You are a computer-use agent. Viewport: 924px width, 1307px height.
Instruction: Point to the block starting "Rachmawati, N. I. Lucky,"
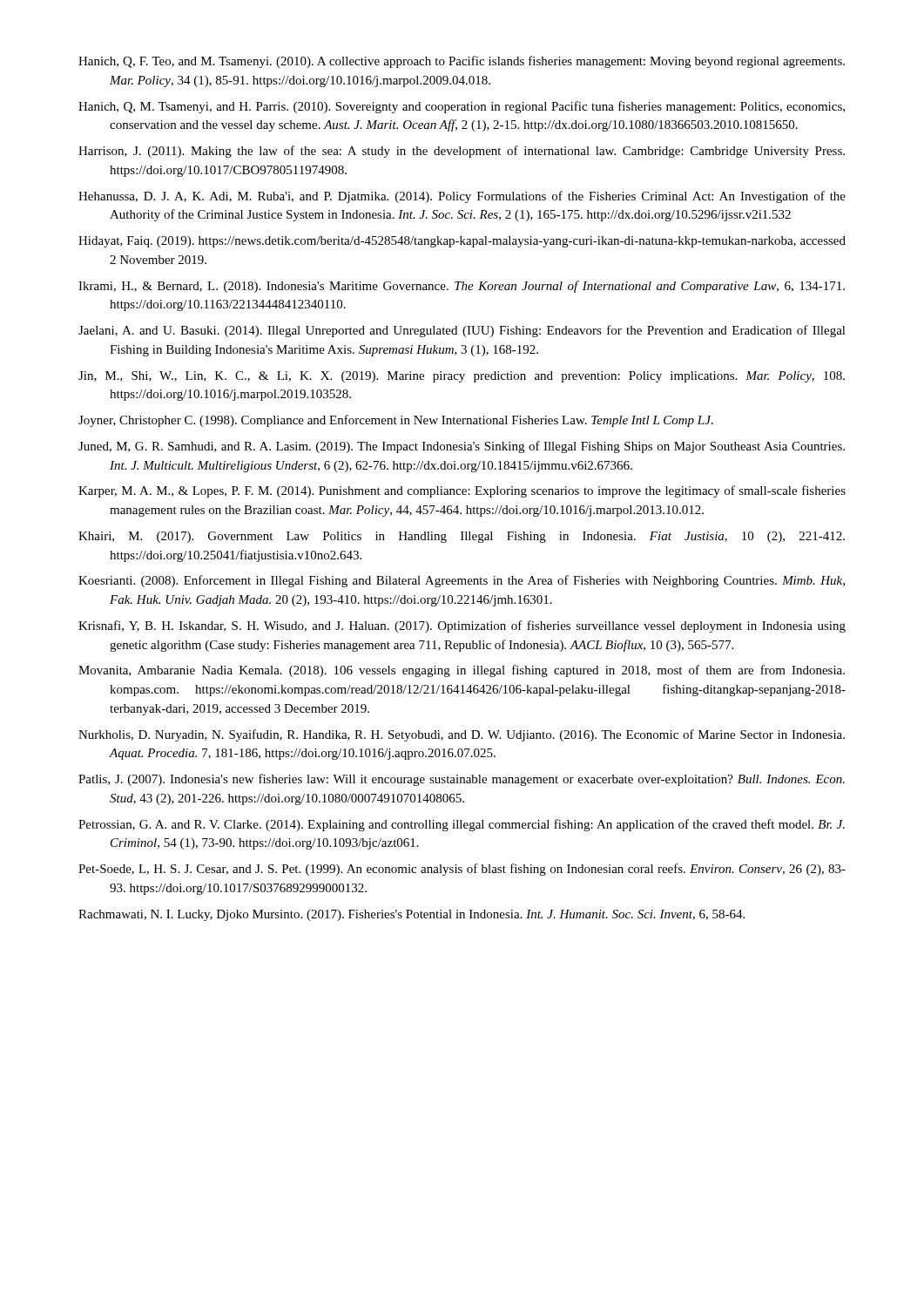412,914
